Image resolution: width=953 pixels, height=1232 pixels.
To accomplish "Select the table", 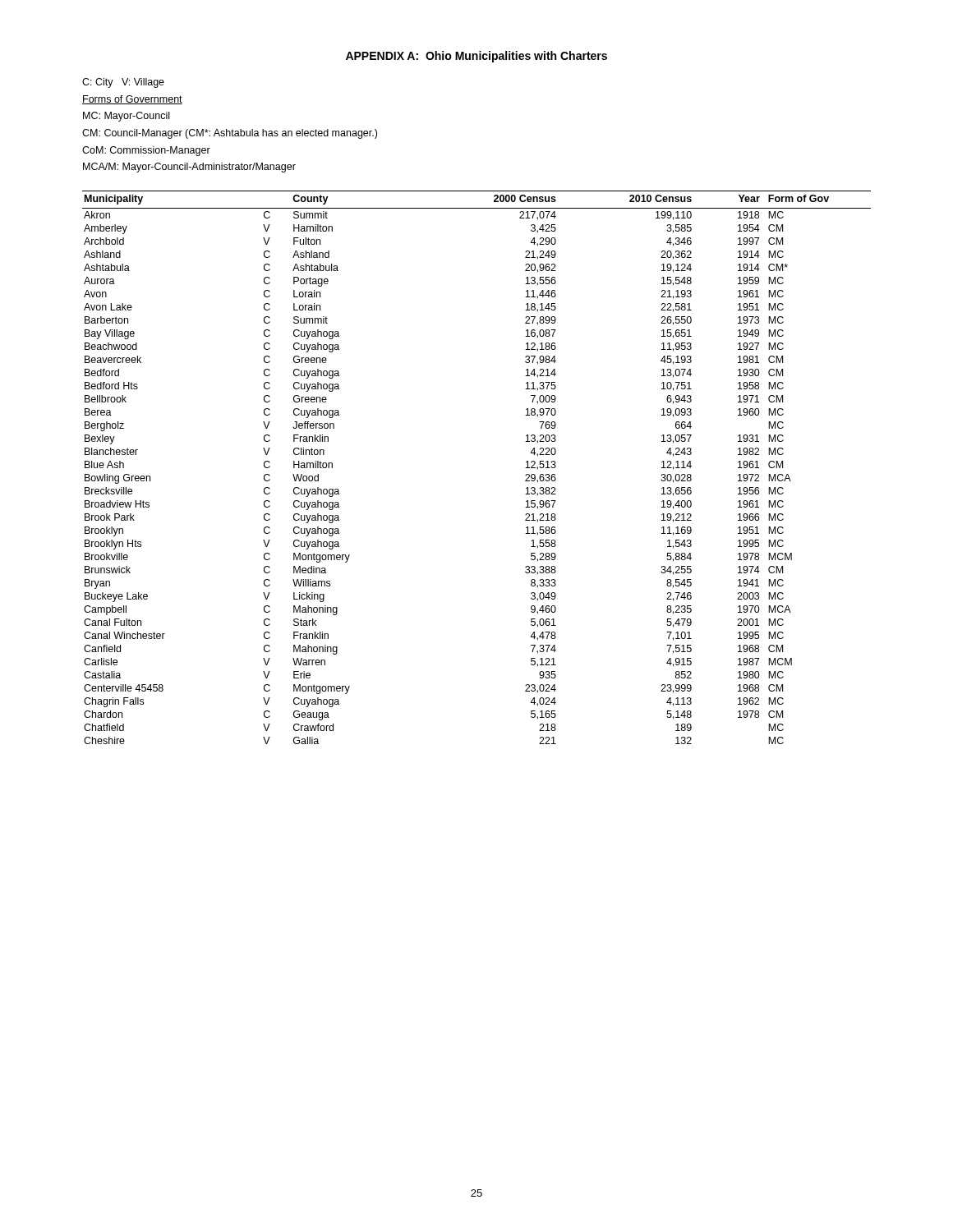I will point(476,469).
